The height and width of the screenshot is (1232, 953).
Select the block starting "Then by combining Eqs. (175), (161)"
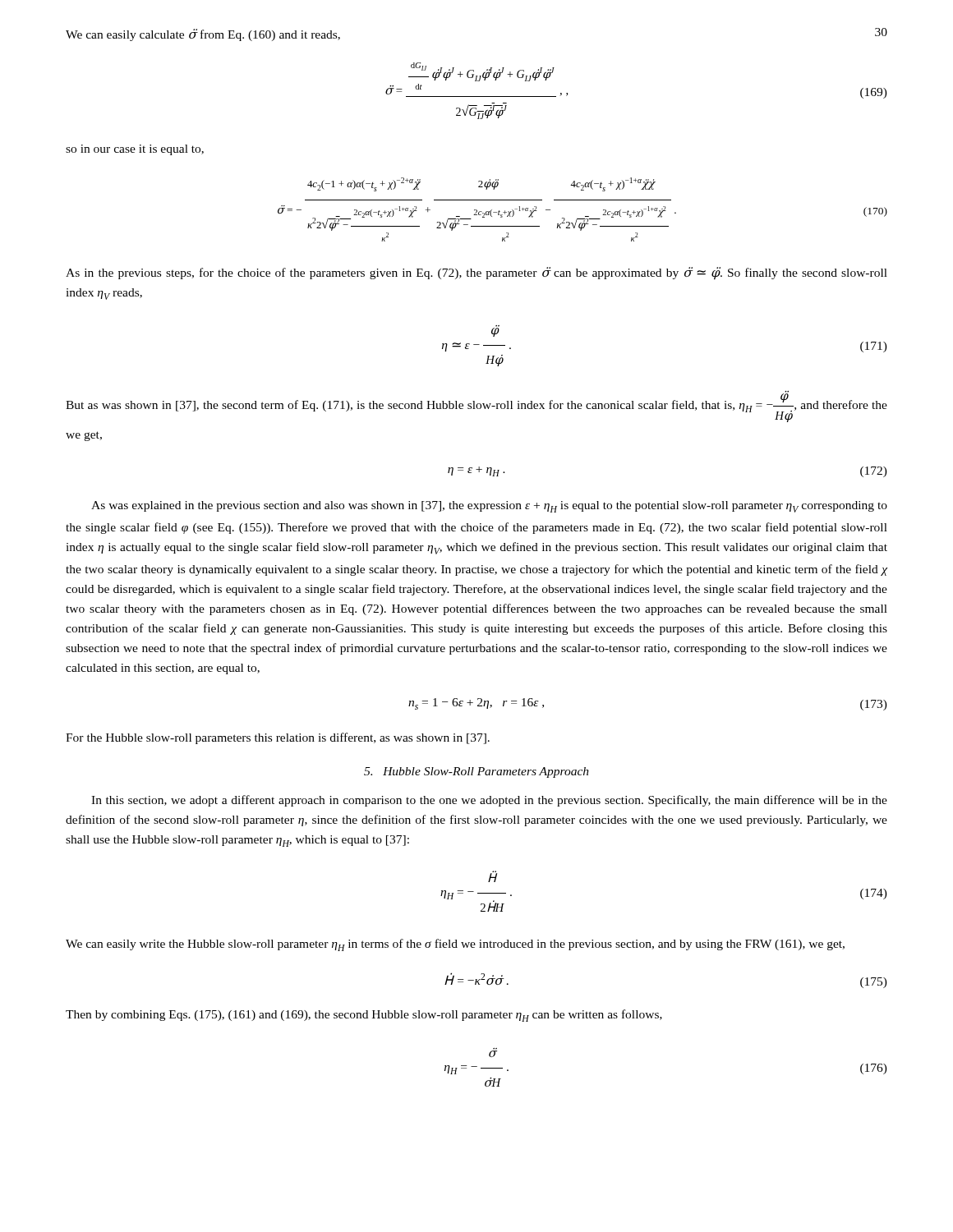[x=476, y=1016]
